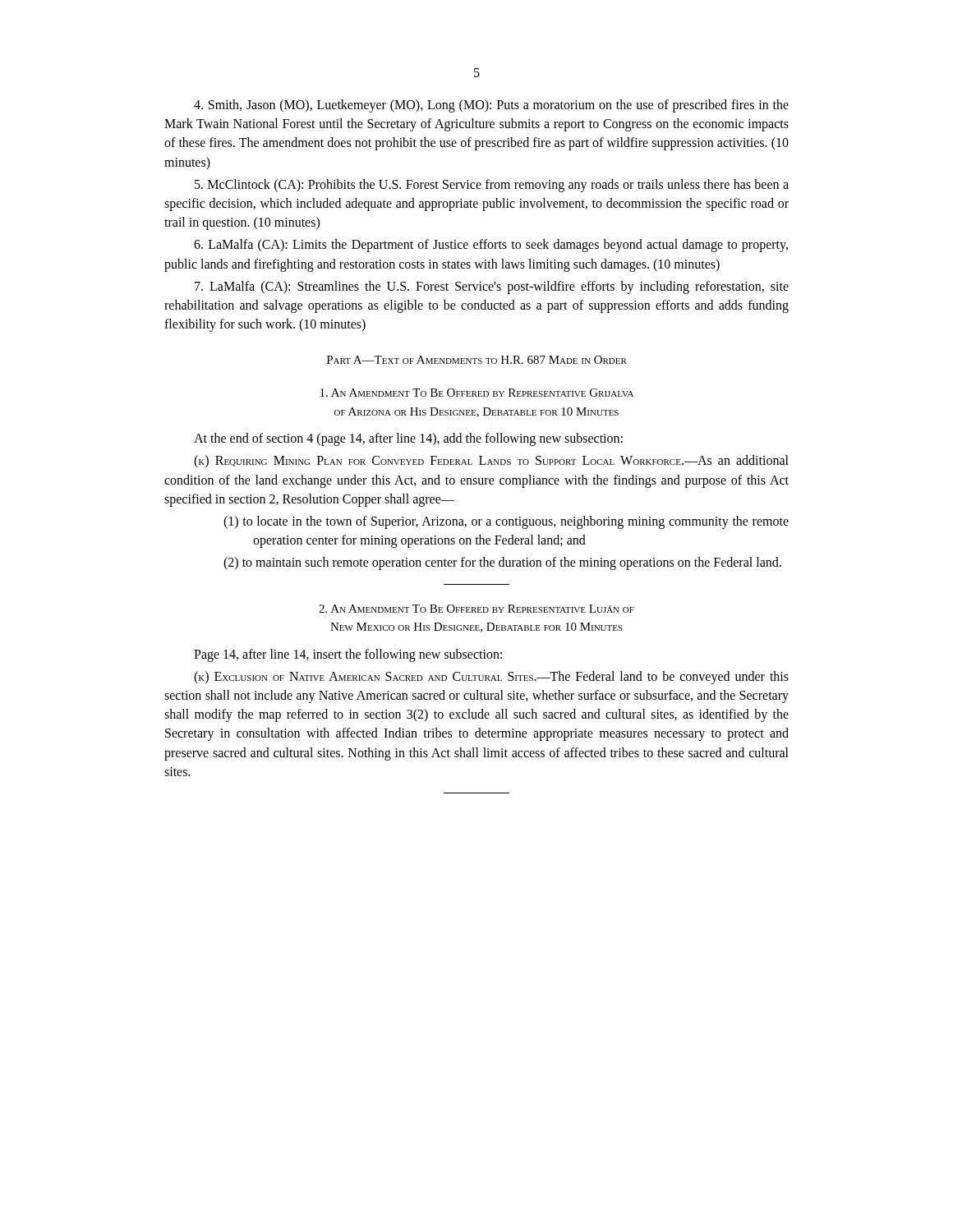The width and height of the screenshot is (953, 1232).
Task: Find the element starting "LaMalfa (CA): Streamlines the U.S. Forest Service's"
Action: 476,305
